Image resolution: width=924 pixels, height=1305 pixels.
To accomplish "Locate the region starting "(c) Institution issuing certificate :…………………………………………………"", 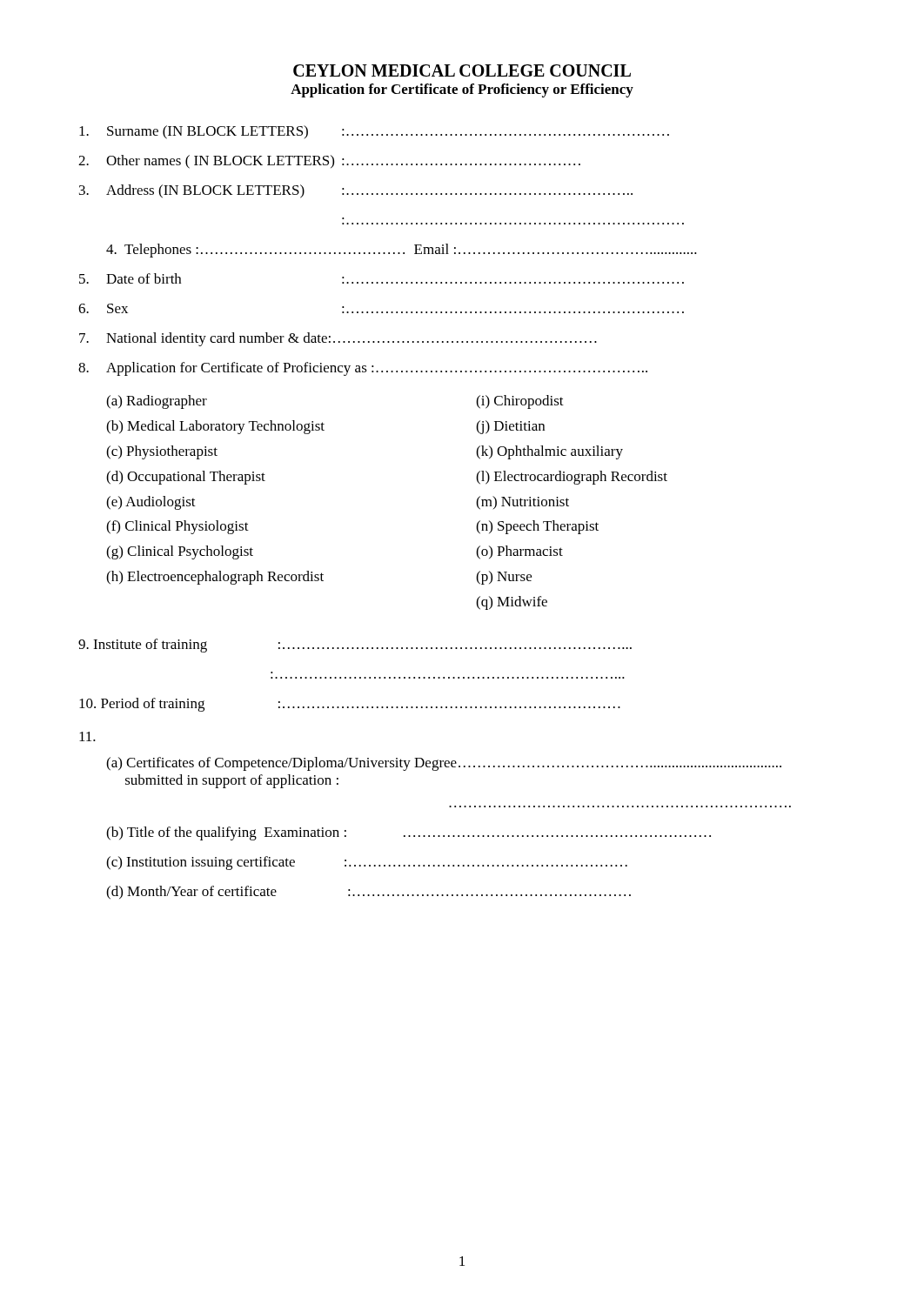I will (476, 862).
